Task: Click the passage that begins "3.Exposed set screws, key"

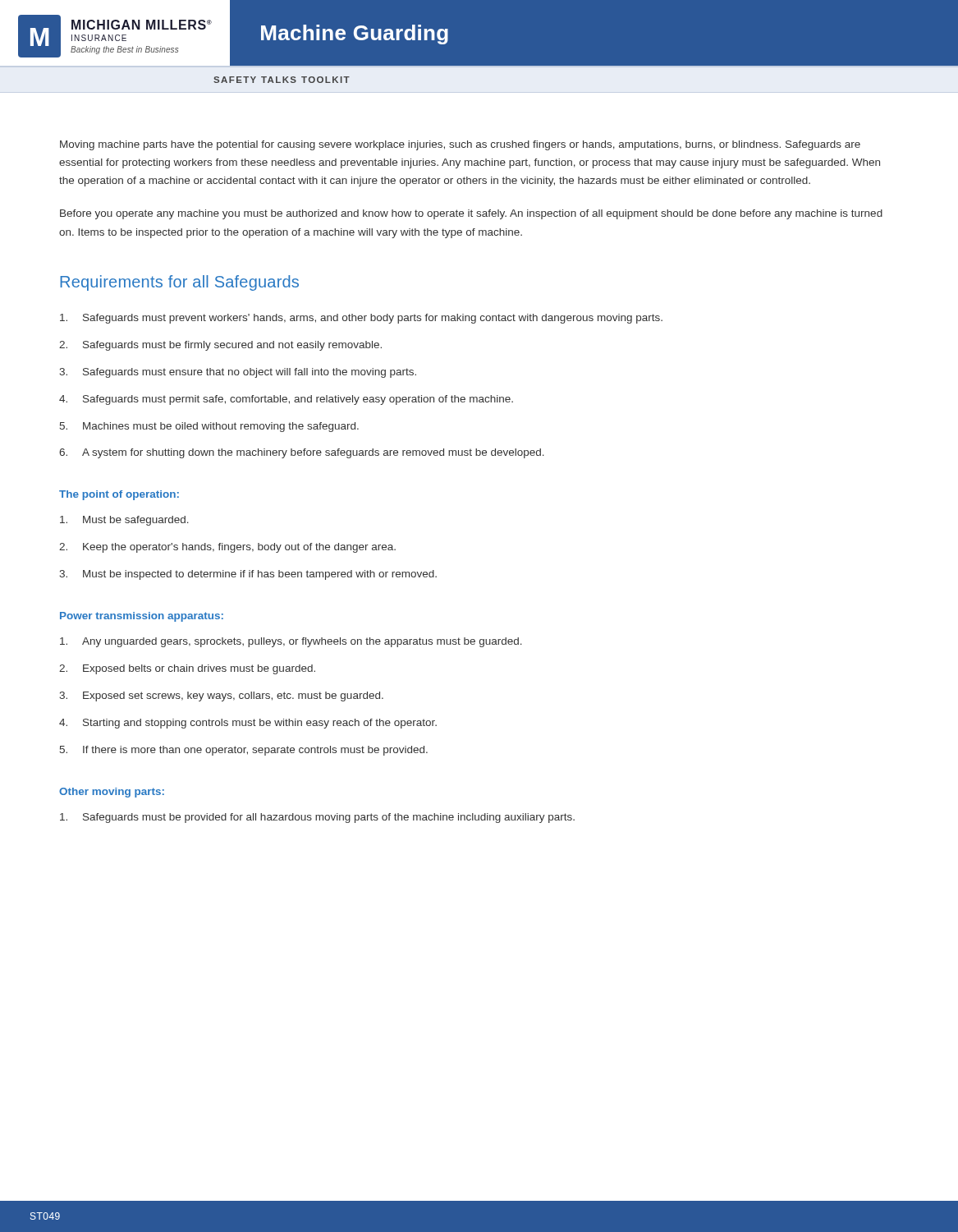Action: (x=221, y=696)
